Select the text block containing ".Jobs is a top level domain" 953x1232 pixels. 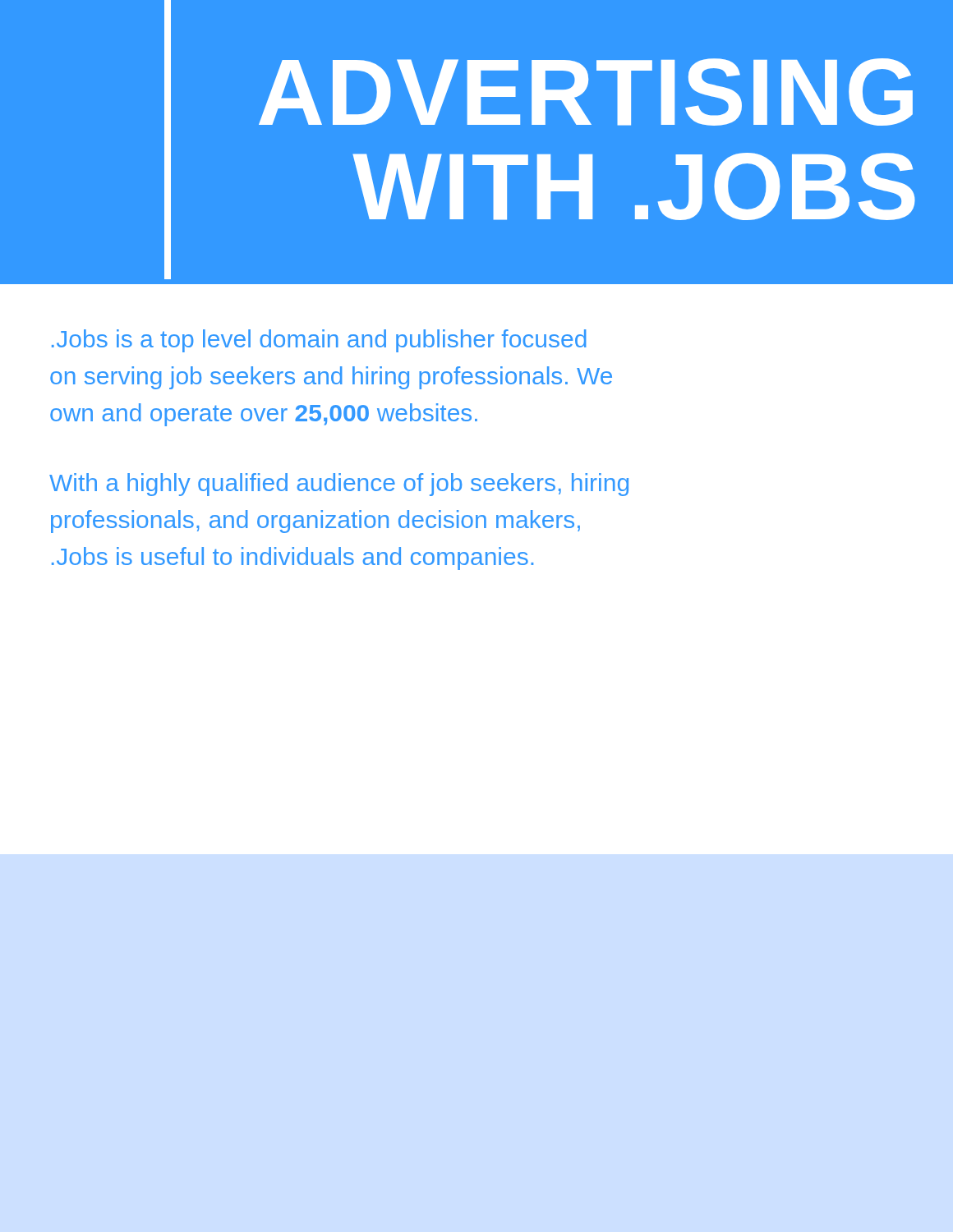331,376
